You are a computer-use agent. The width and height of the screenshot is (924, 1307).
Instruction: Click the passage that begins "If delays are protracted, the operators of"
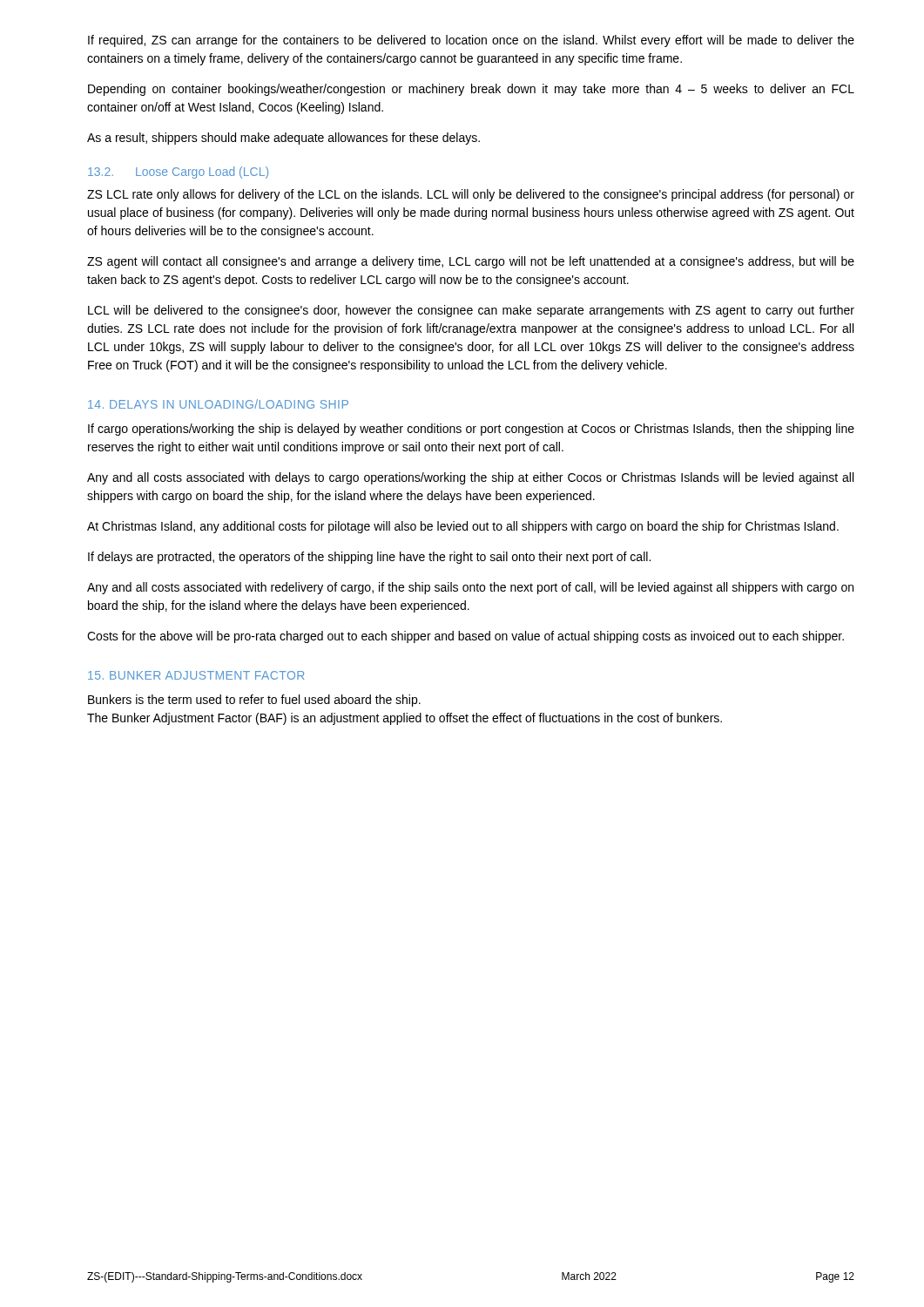(369, 557)
